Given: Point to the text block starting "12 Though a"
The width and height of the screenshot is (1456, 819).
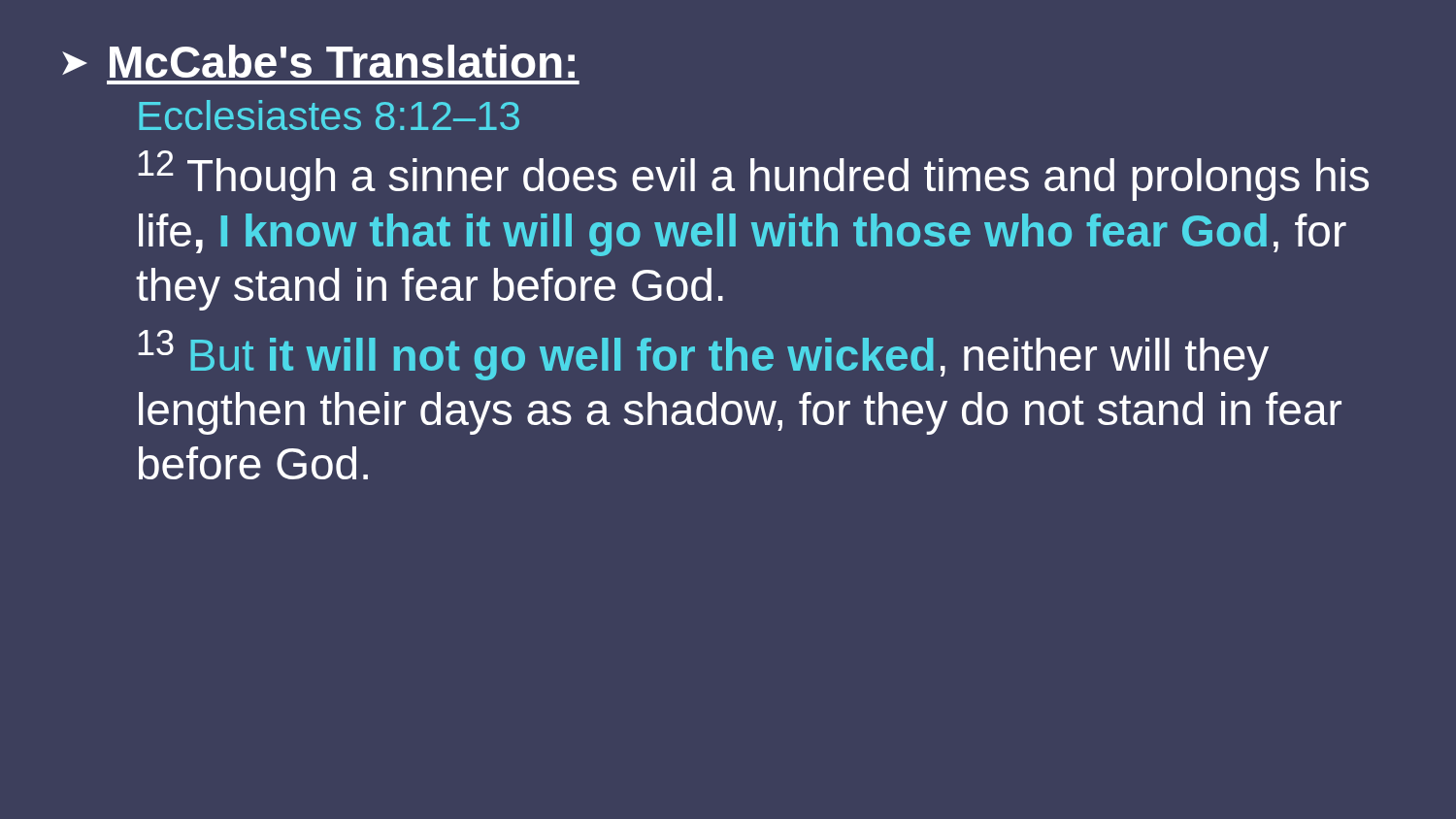Looking at the screenshot, I should click(767, 228).
